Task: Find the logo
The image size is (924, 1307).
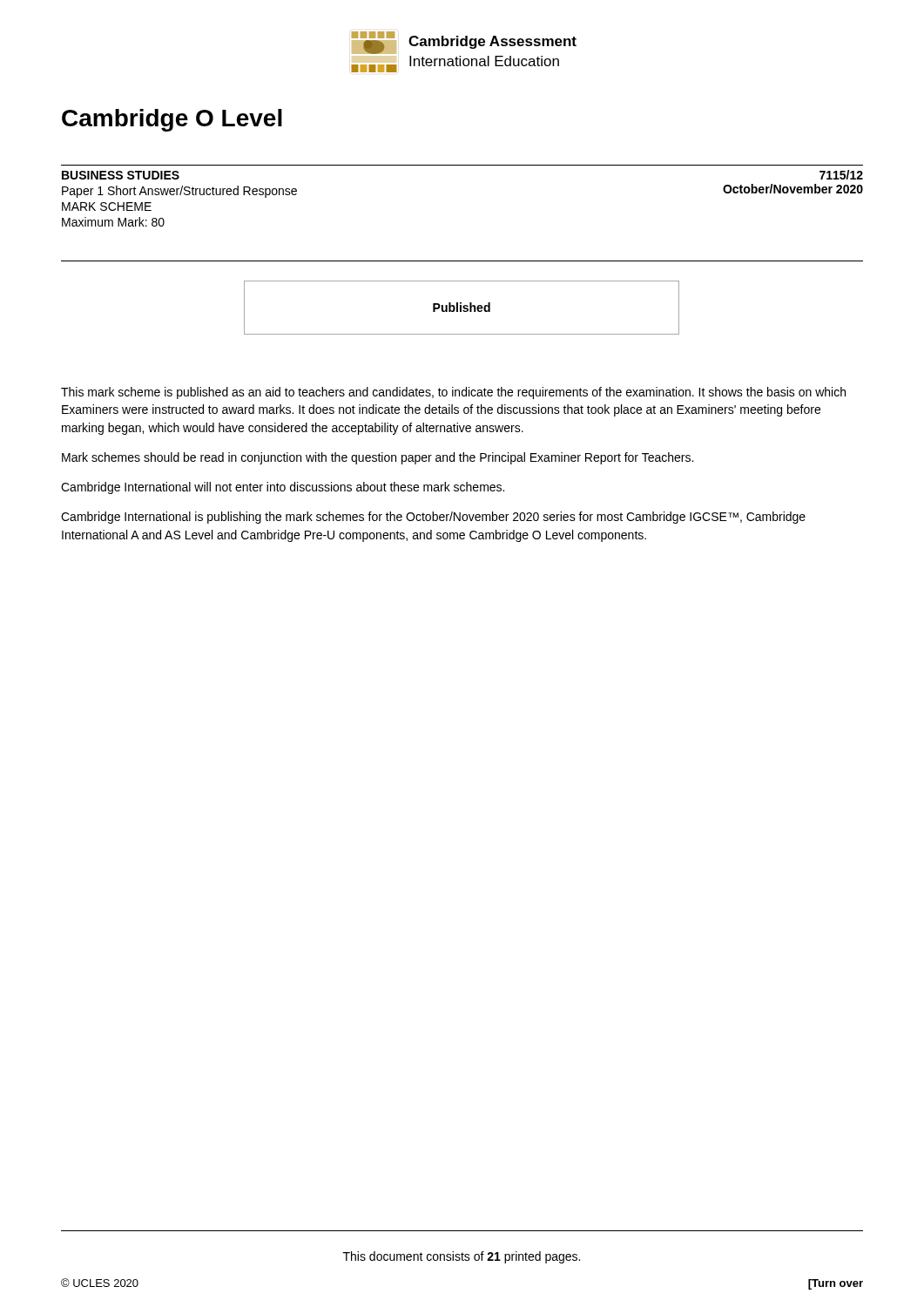Action: click(x=462, y=52)
